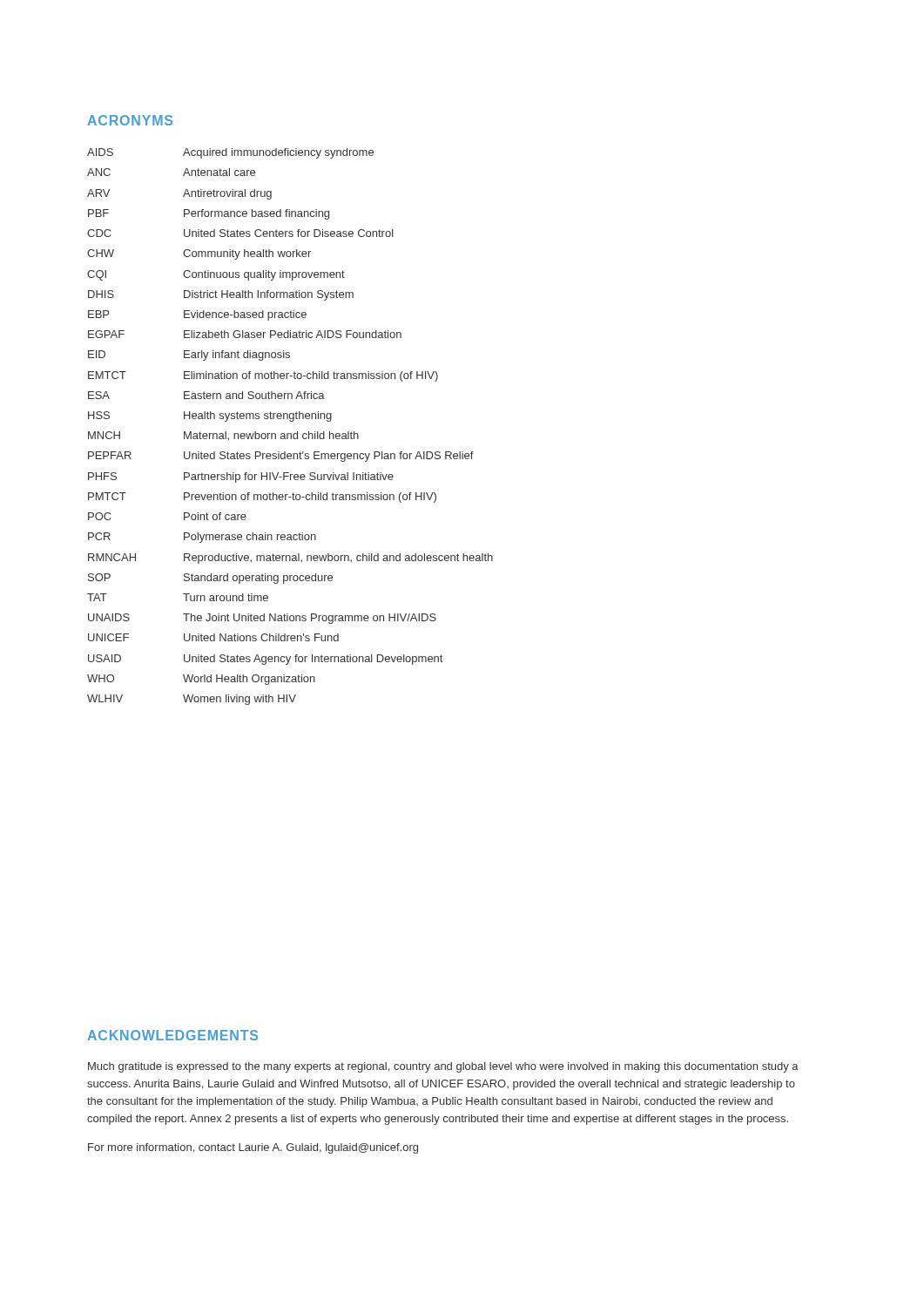
Task: Find the region starting "Much gratitude is expressed to"
Action: tap(443, 1092)
